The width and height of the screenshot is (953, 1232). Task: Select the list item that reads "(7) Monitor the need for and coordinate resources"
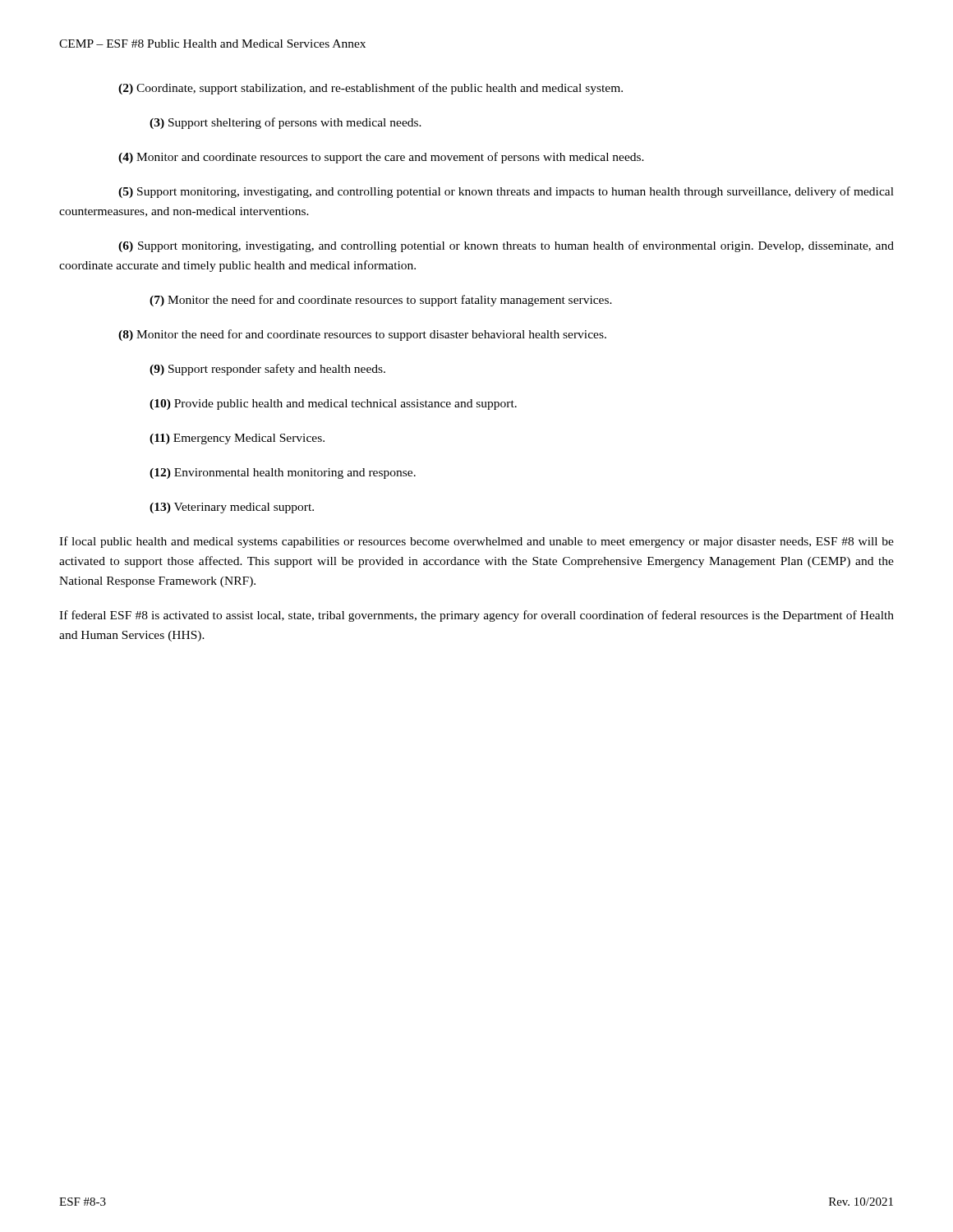coord(381,299)
